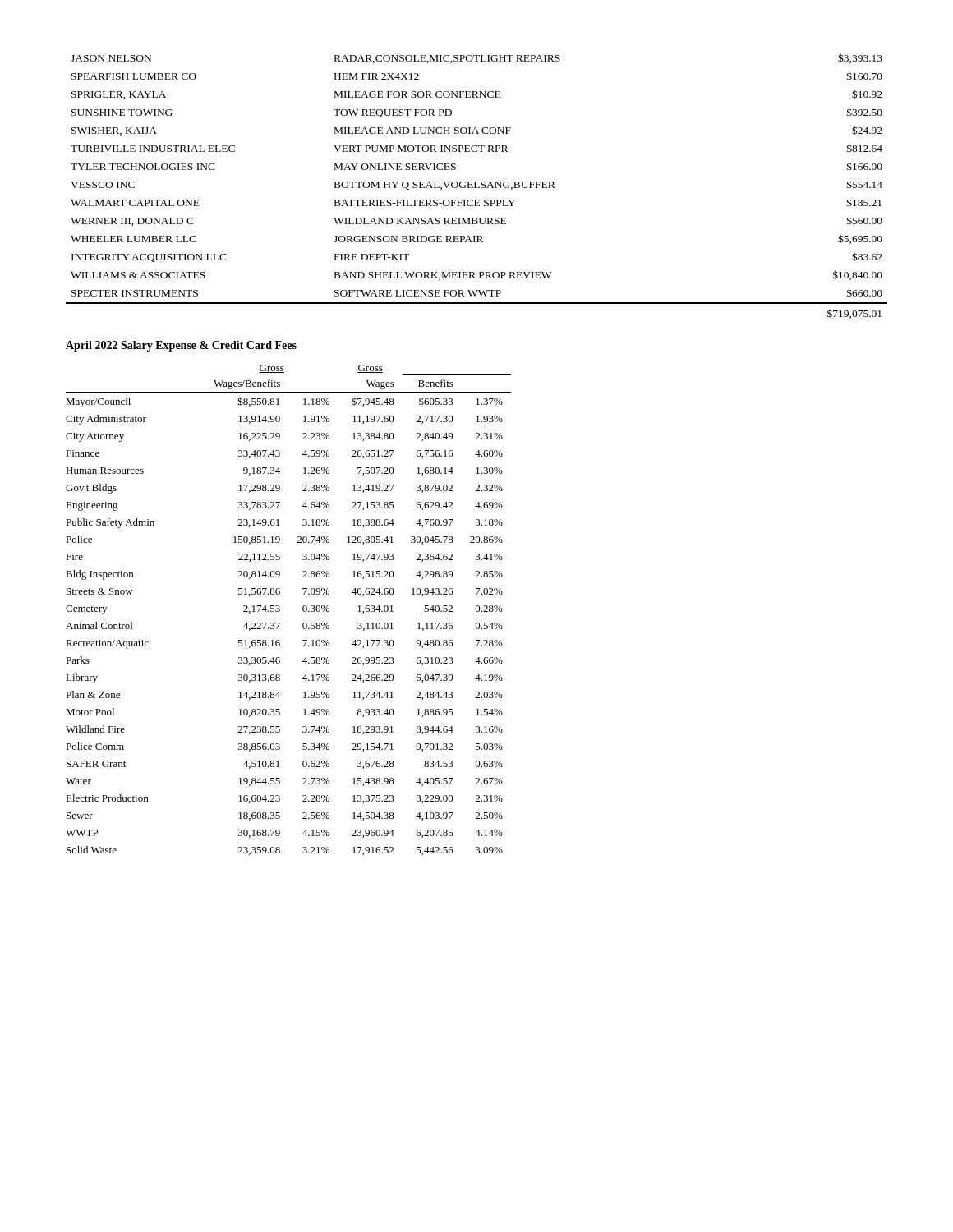The width and height of the screenshot is (953, 1232).
Task: Click on the table containing "Plan & Zone"
Action: pyautogui.click(x=476, y=609)
